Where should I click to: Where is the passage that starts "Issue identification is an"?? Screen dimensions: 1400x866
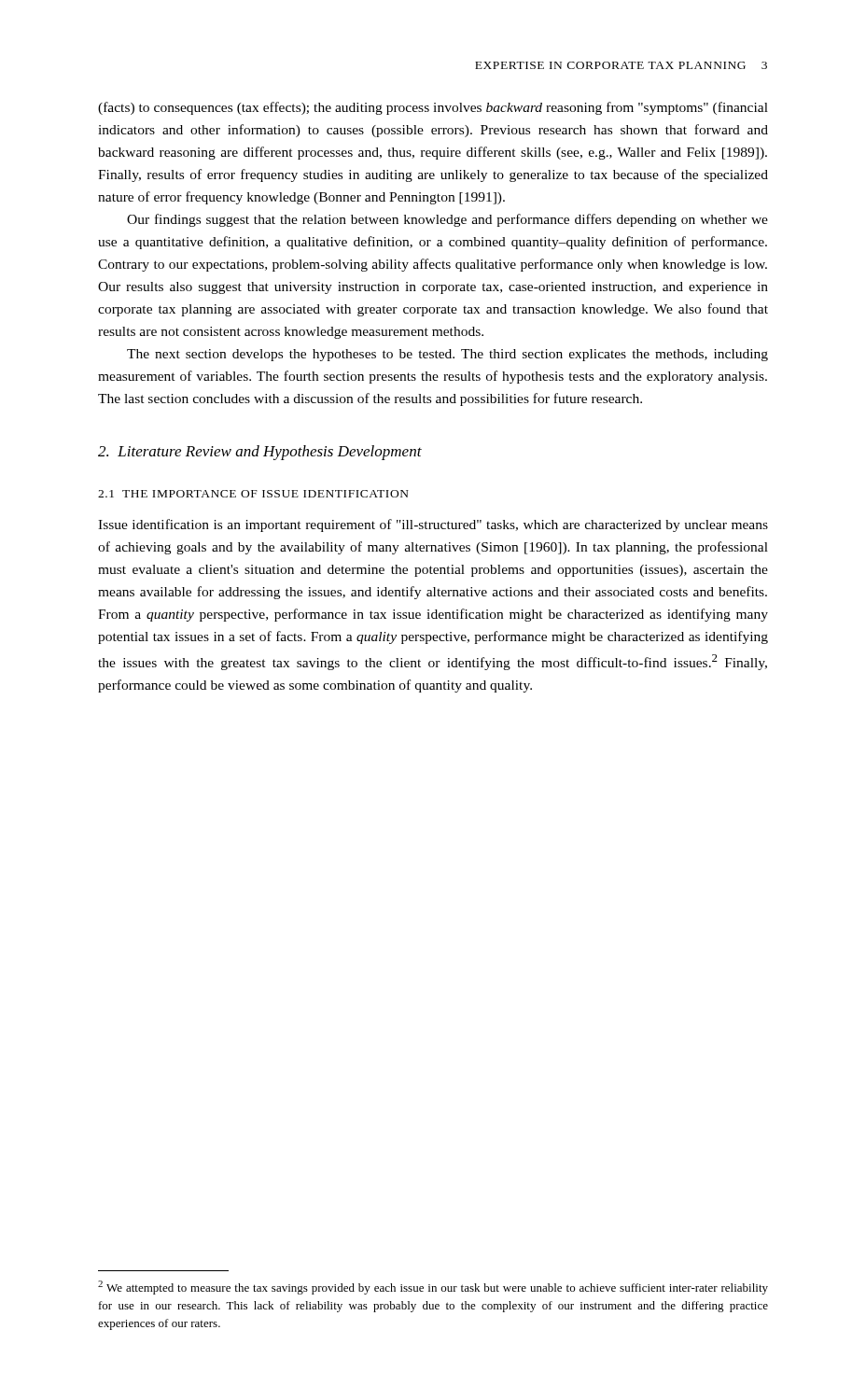tap(433, 605)
